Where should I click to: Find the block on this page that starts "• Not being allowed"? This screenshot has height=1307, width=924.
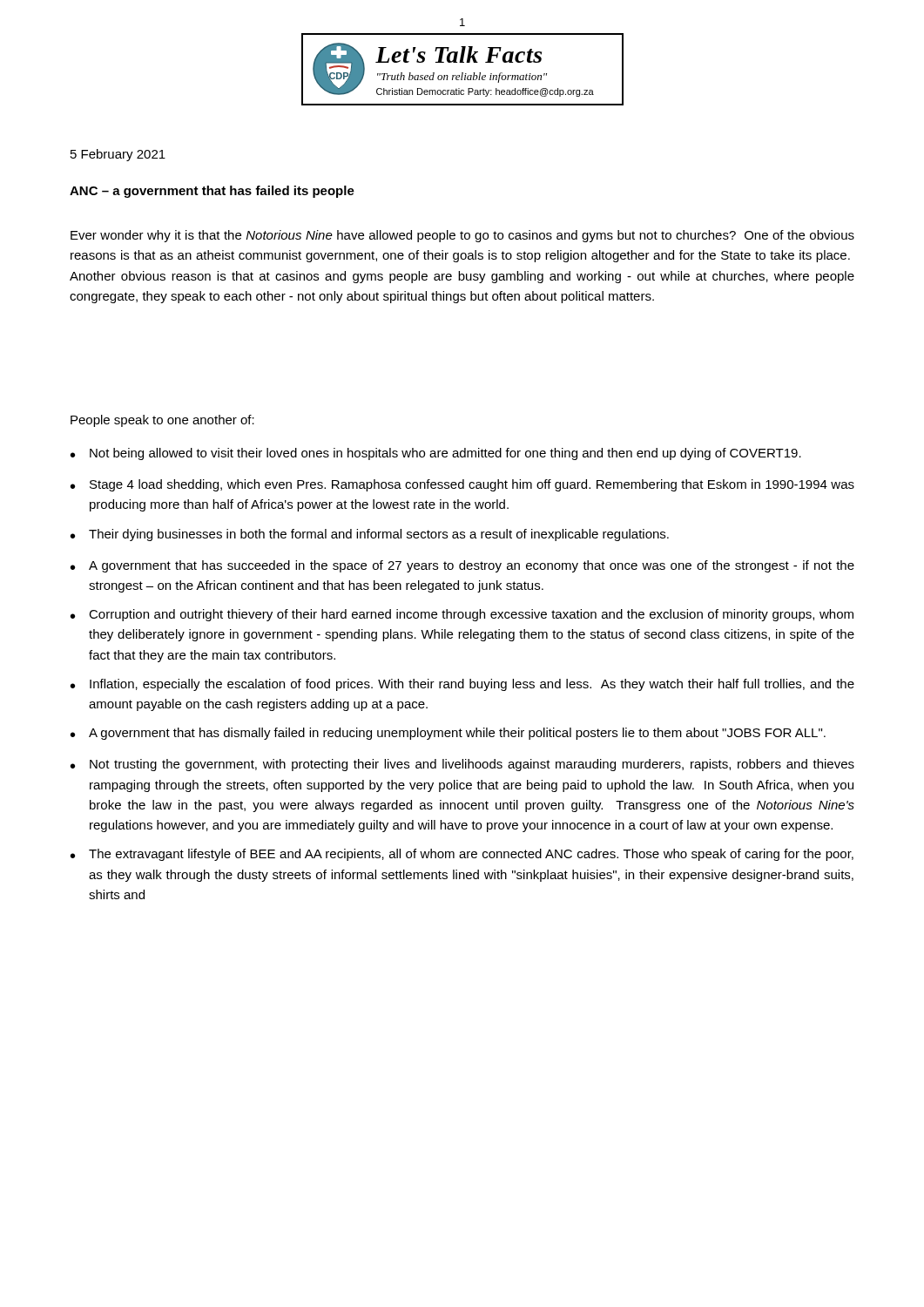pos(462,454)
